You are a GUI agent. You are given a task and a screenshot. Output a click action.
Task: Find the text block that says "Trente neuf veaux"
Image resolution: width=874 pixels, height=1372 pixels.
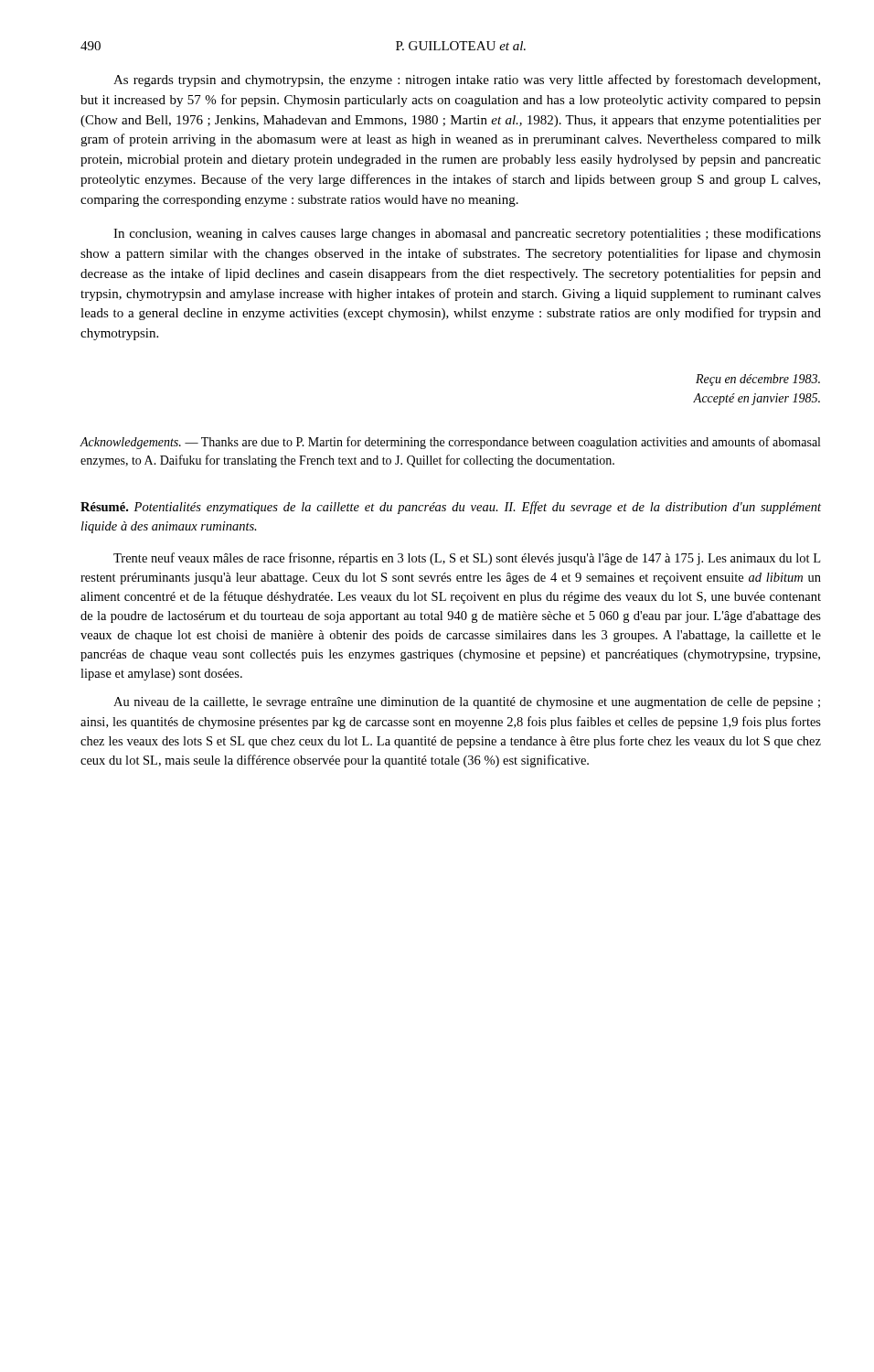click(x=451, y=616)
